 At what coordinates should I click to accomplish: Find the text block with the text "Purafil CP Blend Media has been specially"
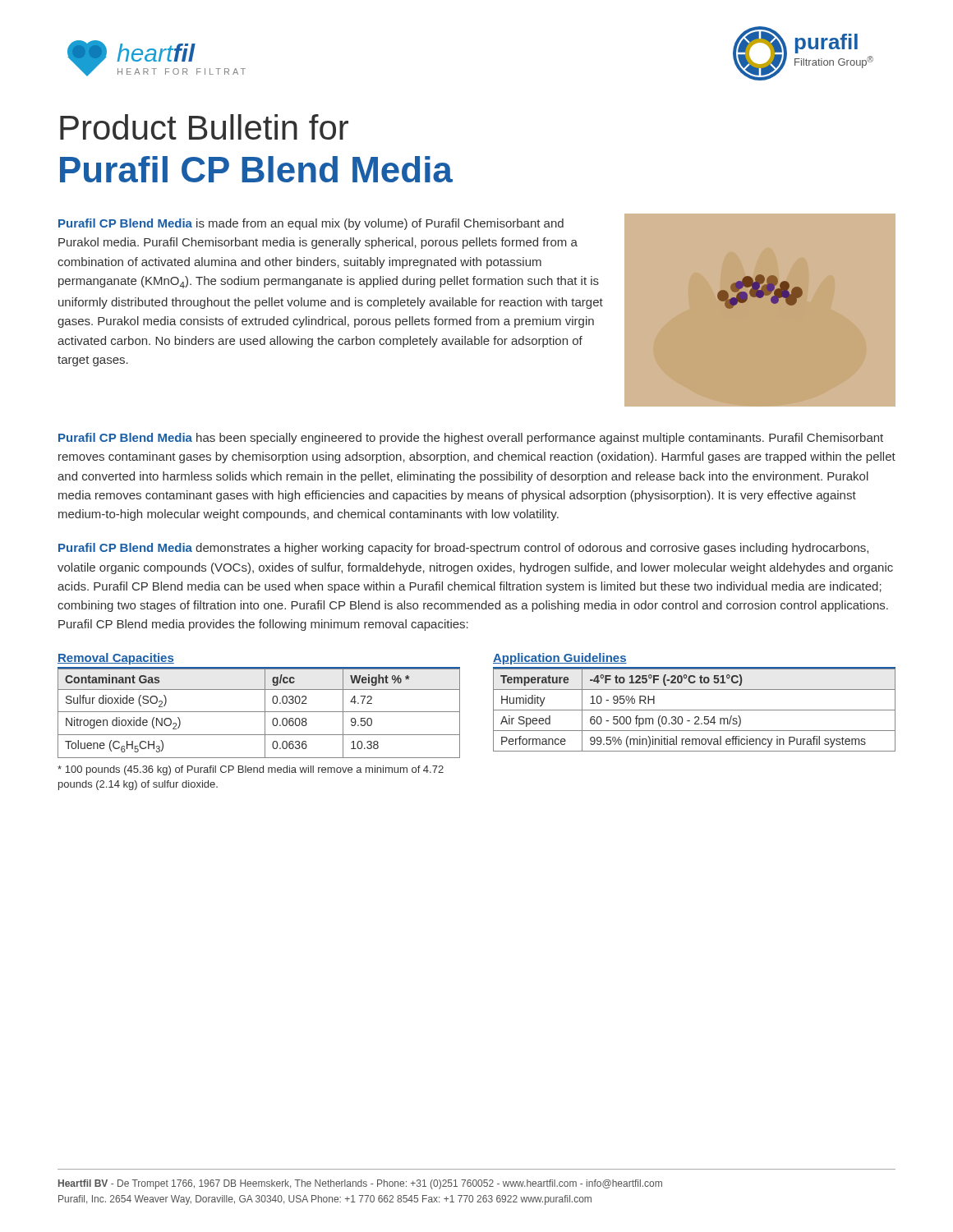[x=476, y=476]
